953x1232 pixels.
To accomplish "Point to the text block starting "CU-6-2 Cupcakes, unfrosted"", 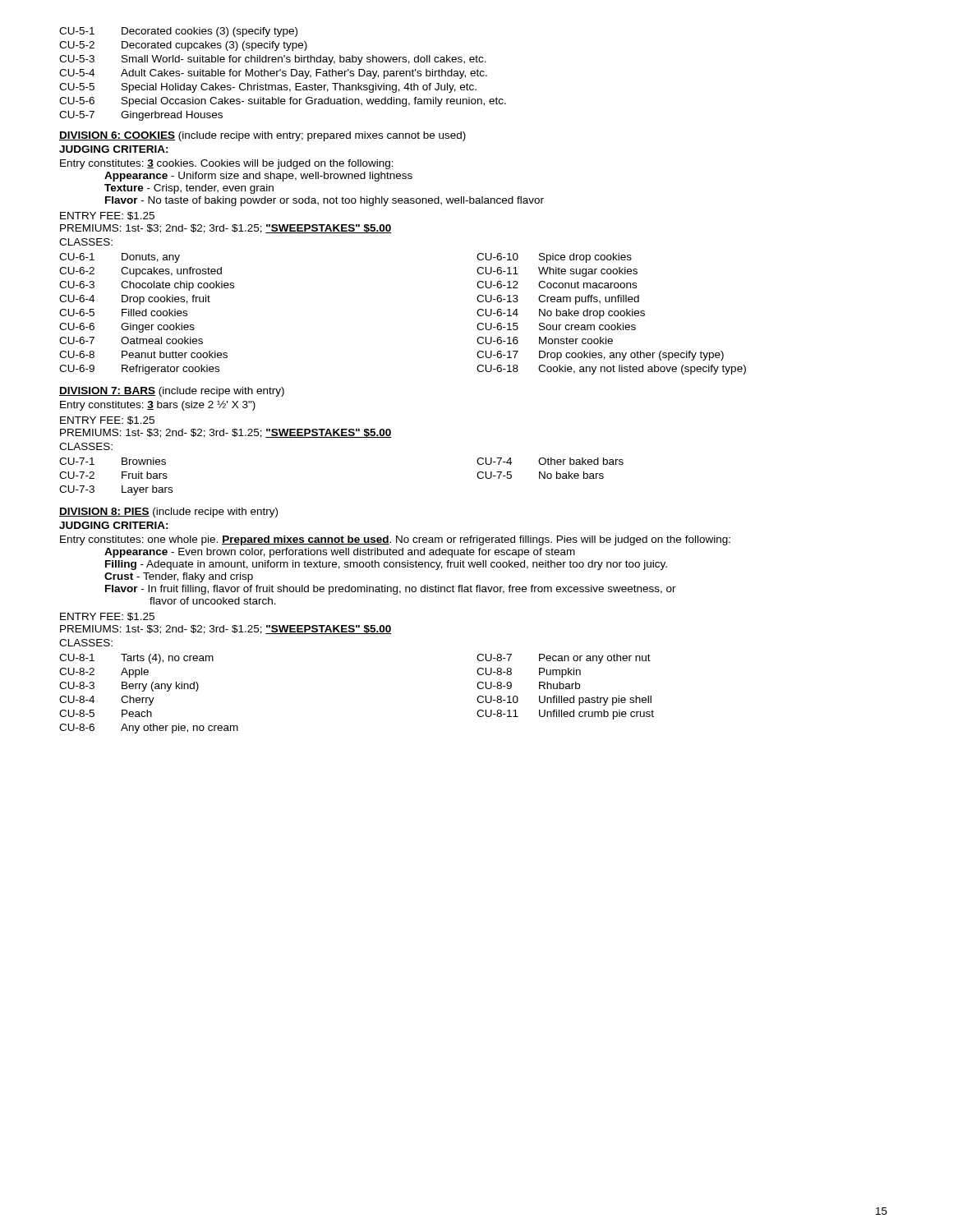I will 140,272.
